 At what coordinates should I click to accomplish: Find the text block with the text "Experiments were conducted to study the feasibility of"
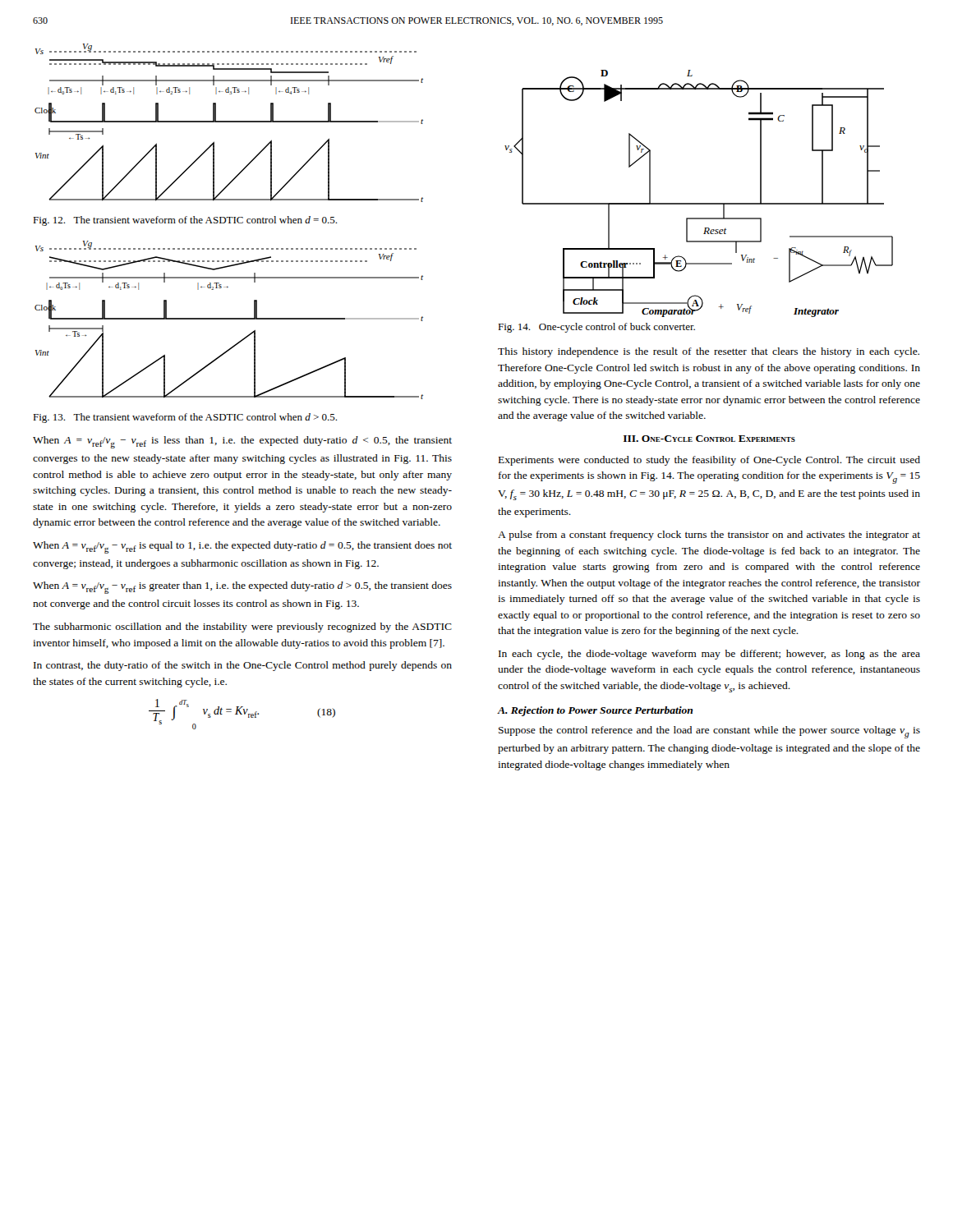pos(709,485)
